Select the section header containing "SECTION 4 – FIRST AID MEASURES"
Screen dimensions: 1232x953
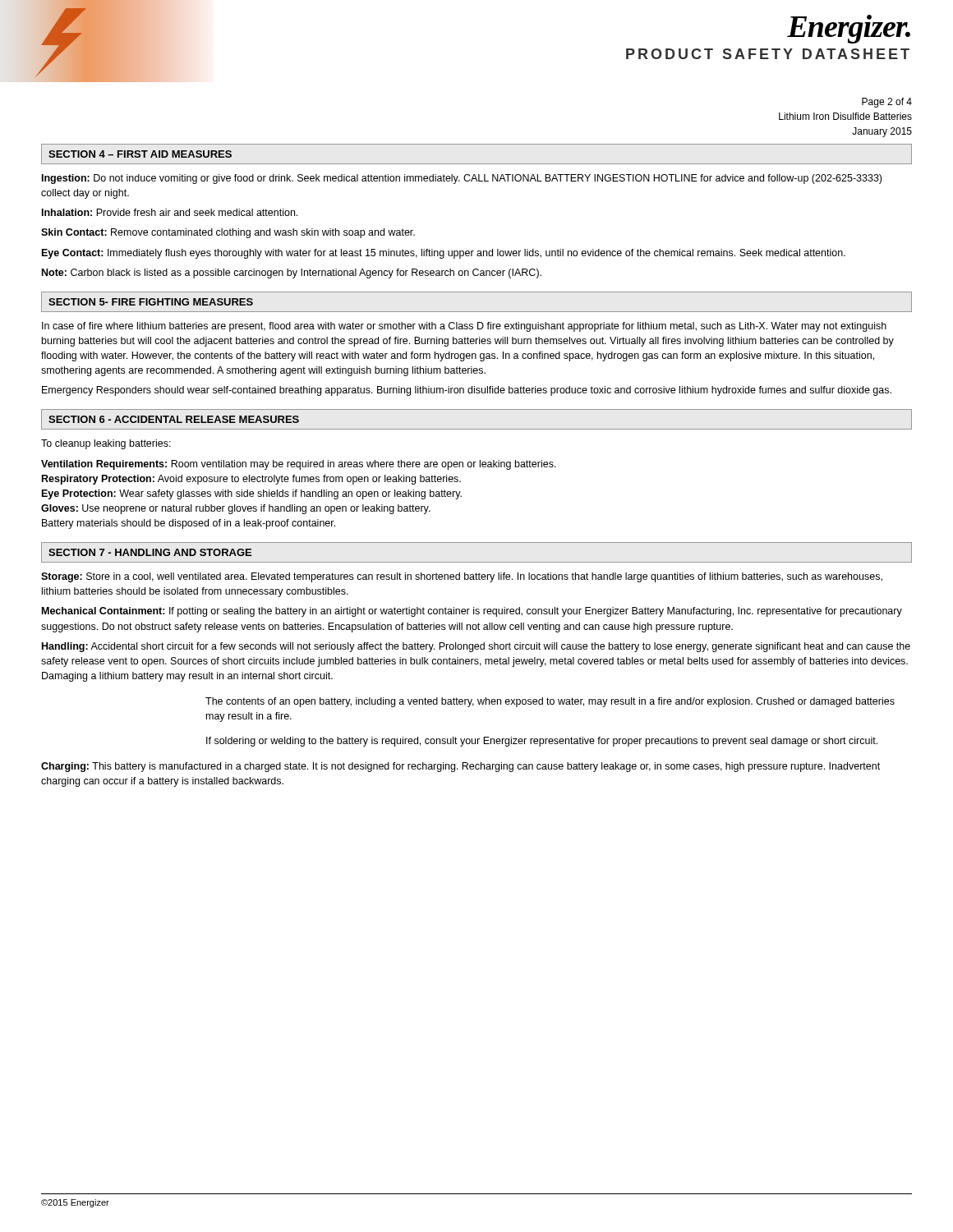pyautogui.click(x=140, y=154)
